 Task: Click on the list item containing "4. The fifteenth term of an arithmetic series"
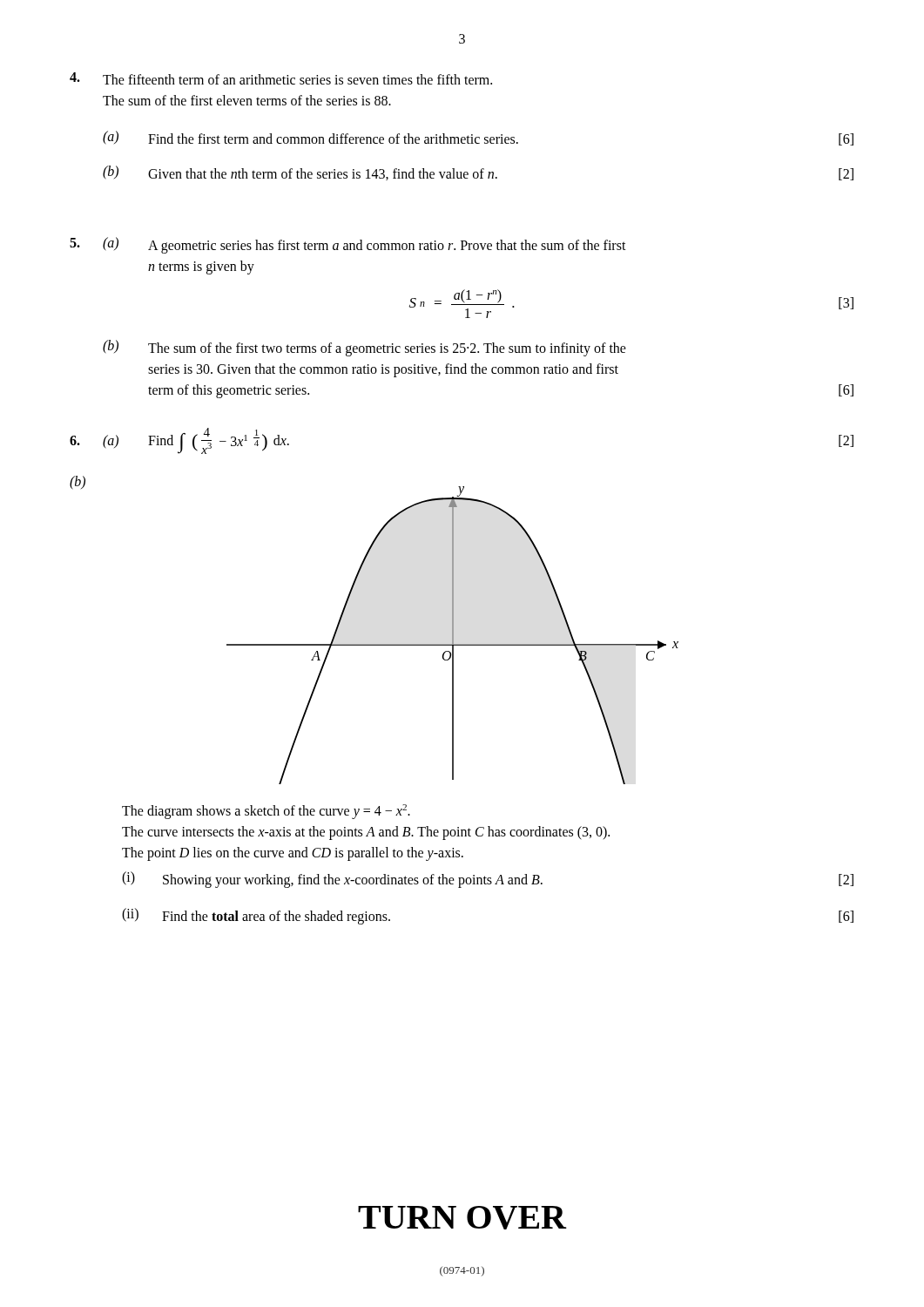(462, 91)
